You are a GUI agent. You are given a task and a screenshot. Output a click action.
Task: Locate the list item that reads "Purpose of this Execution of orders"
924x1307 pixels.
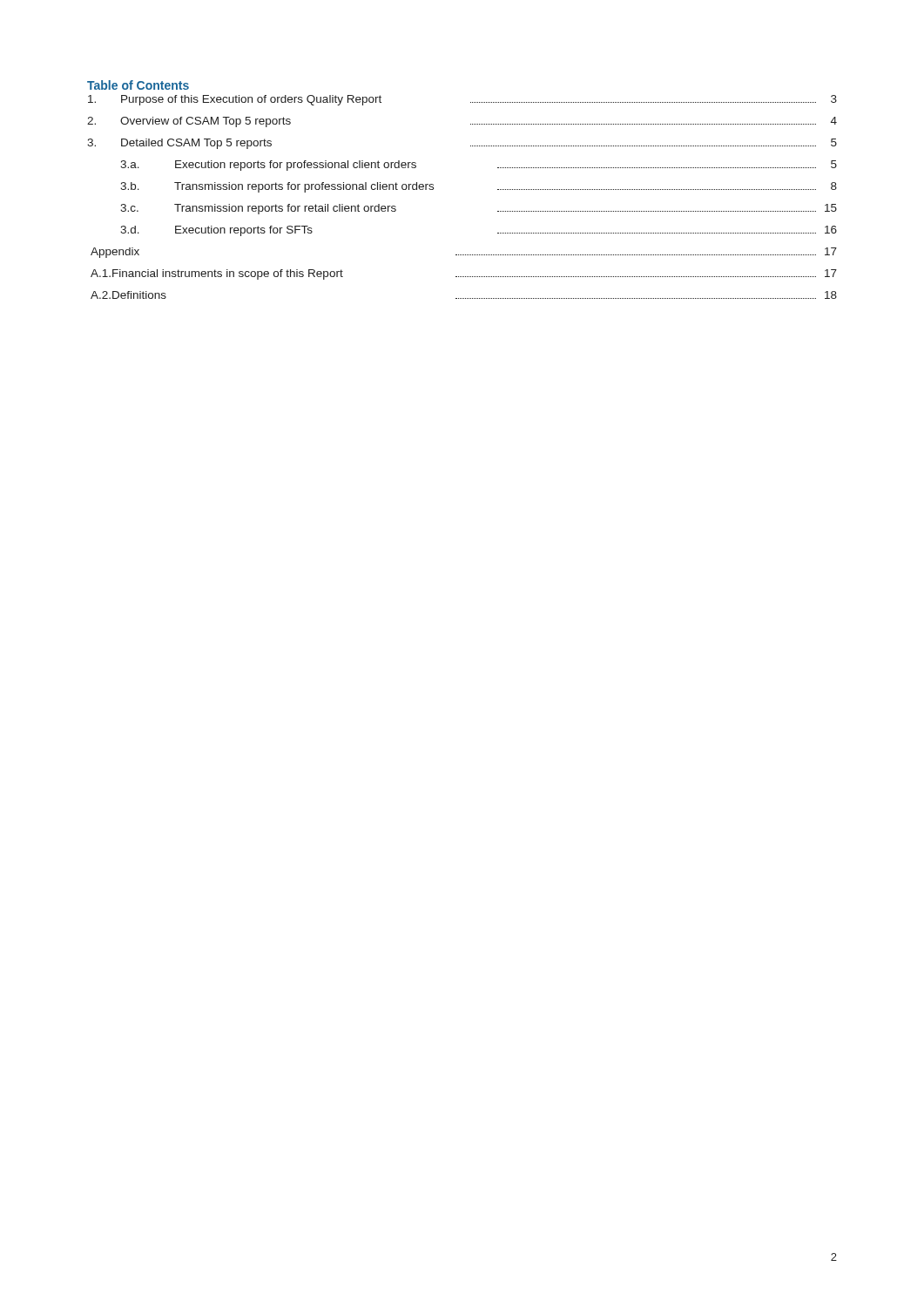pos(462,99)
